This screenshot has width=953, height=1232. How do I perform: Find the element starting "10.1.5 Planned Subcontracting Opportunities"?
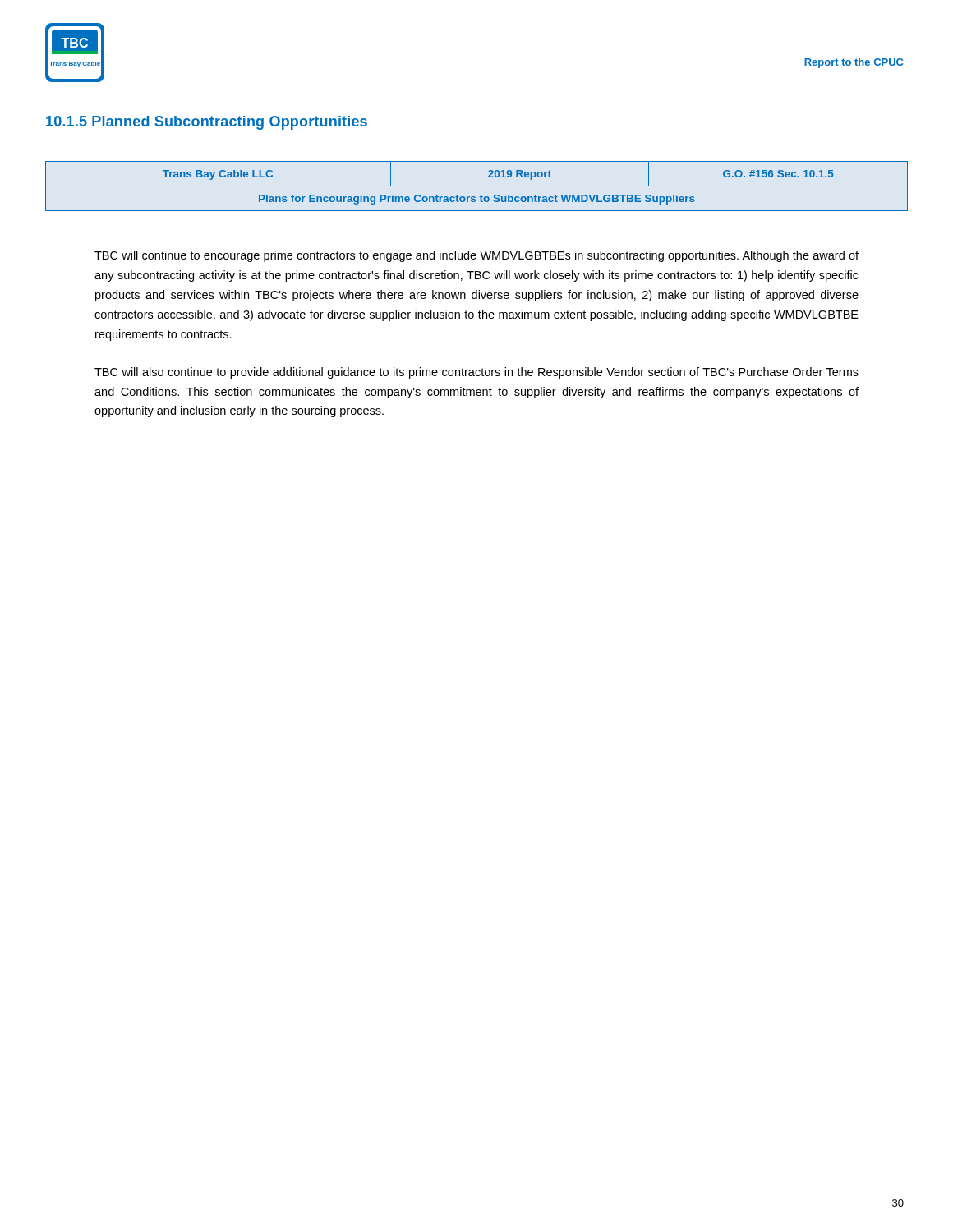point(207,122)
